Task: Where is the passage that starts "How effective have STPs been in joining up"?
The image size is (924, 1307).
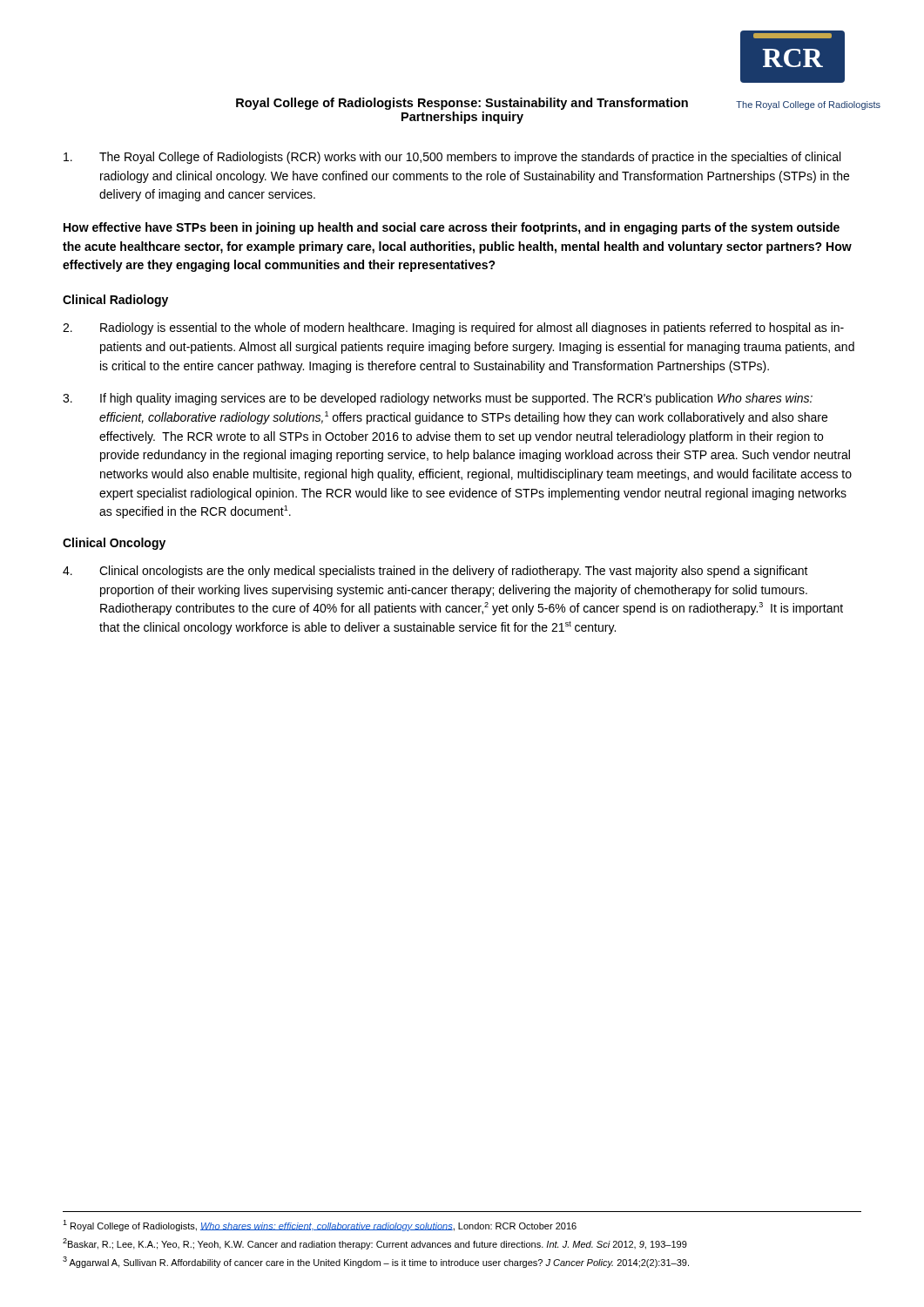Action: tap(457, 246)
